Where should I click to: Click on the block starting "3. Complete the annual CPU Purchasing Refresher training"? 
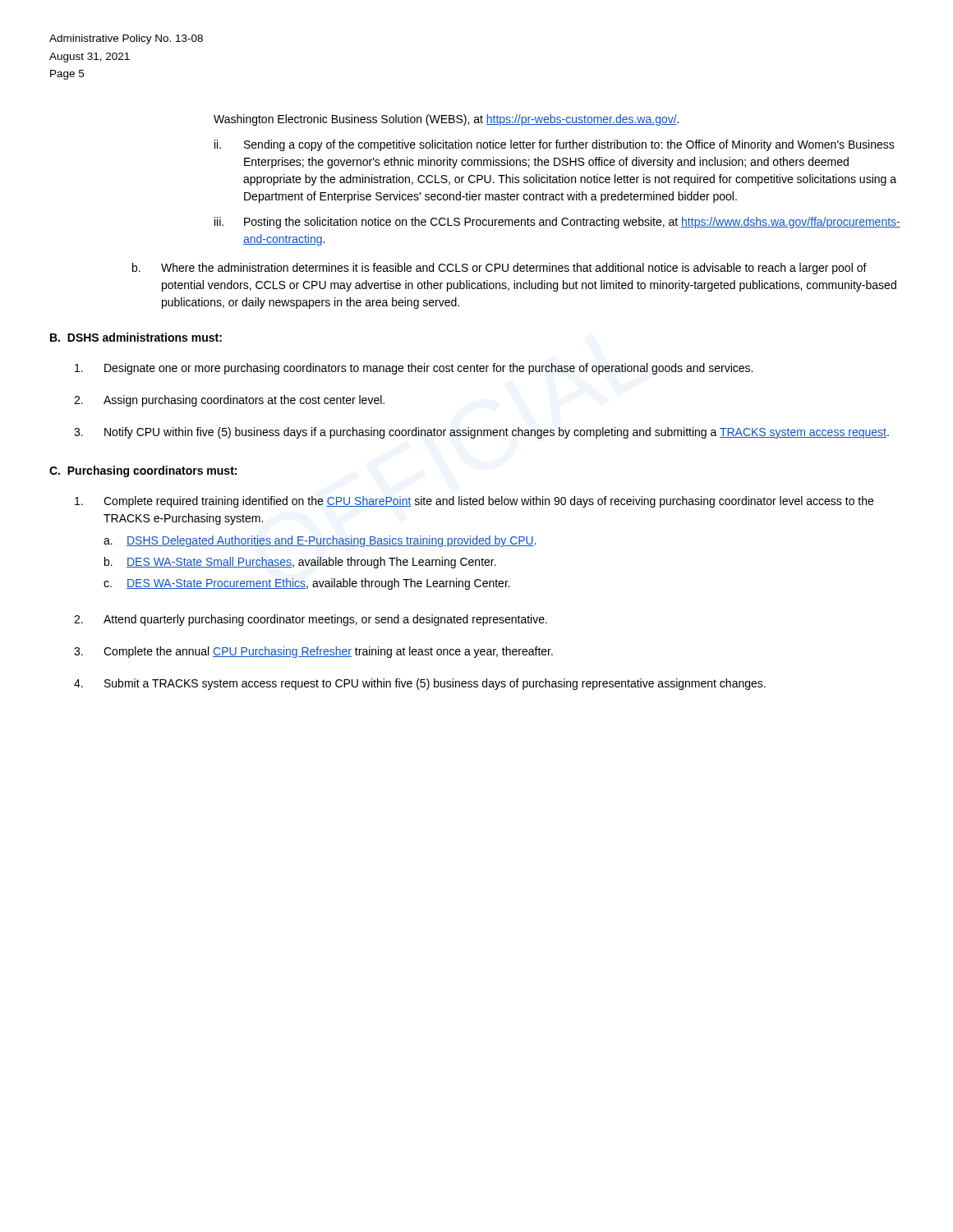coord(314,652)
